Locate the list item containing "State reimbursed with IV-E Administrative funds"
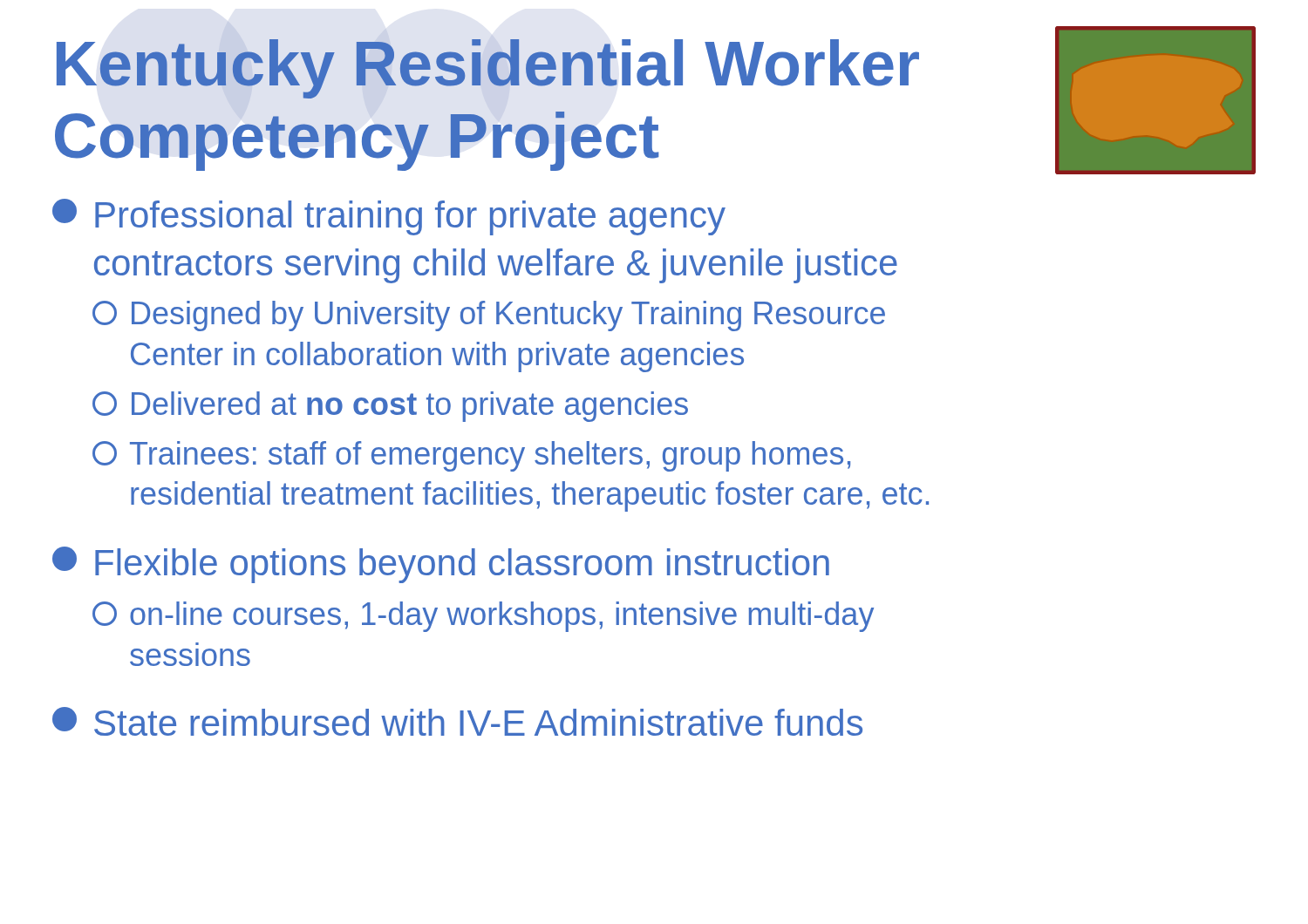This screenshot has height=924, width=1308. (654, 724)
